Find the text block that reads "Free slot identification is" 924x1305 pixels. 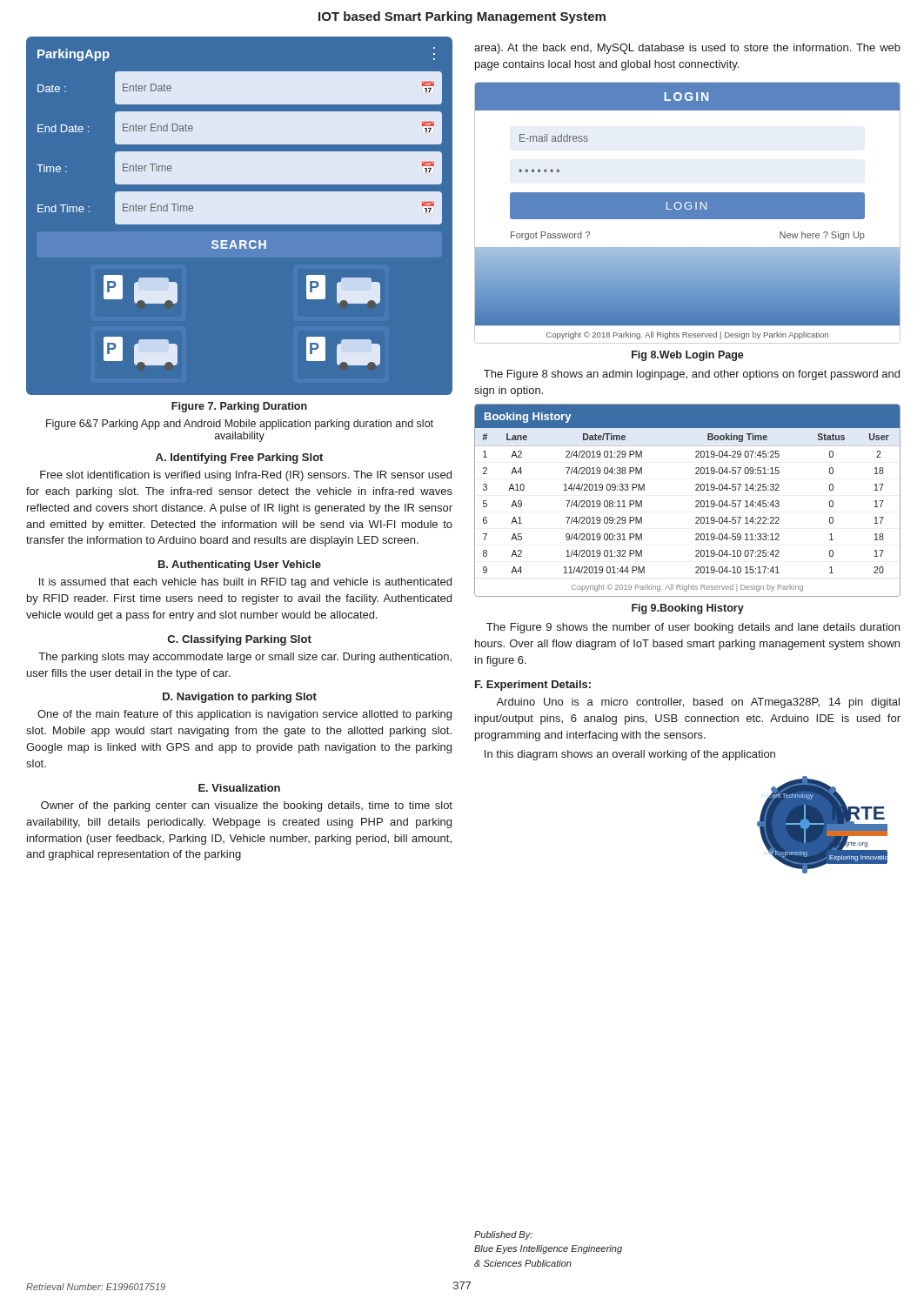click(239, 508)
